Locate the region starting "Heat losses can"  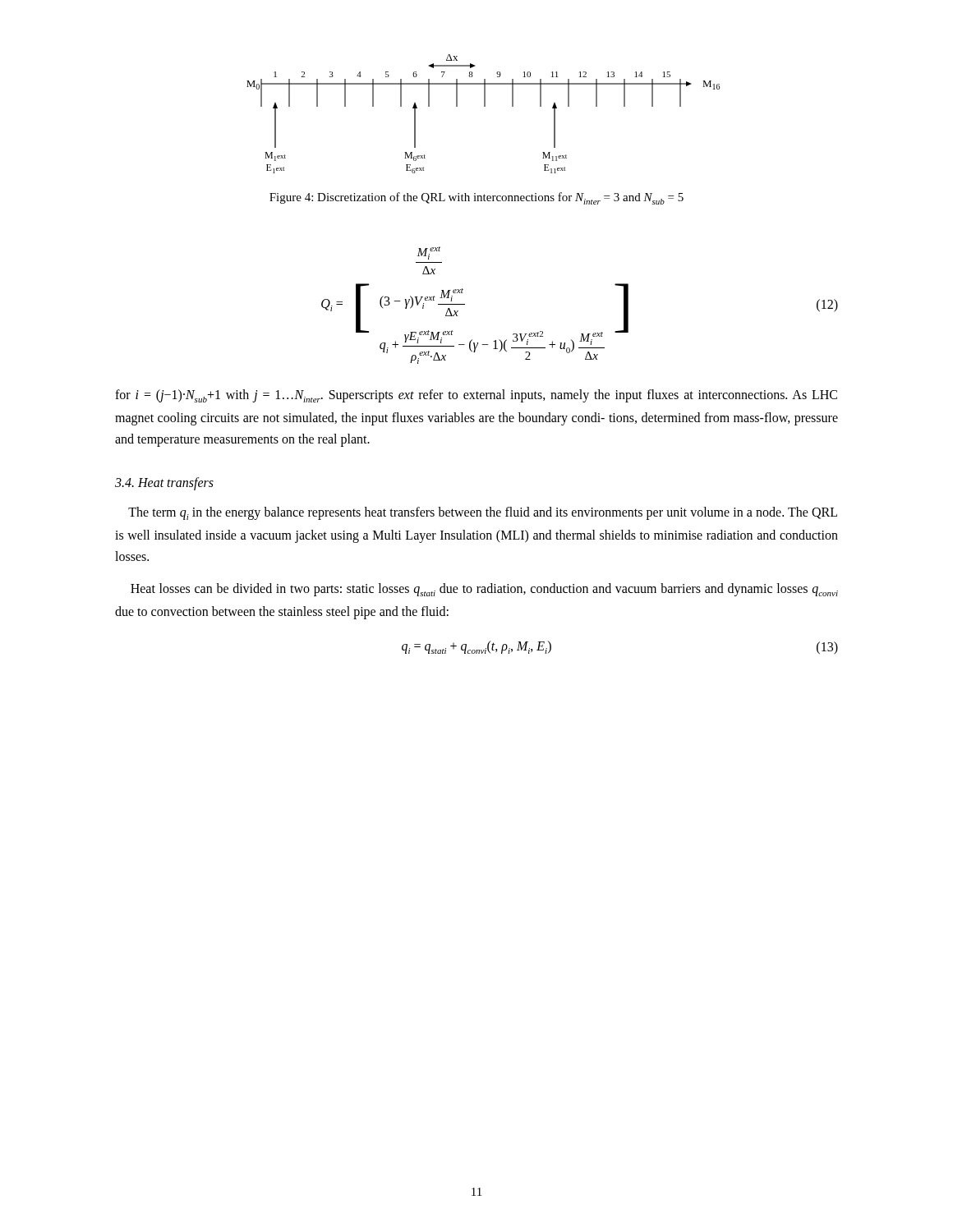coord(476,600)
